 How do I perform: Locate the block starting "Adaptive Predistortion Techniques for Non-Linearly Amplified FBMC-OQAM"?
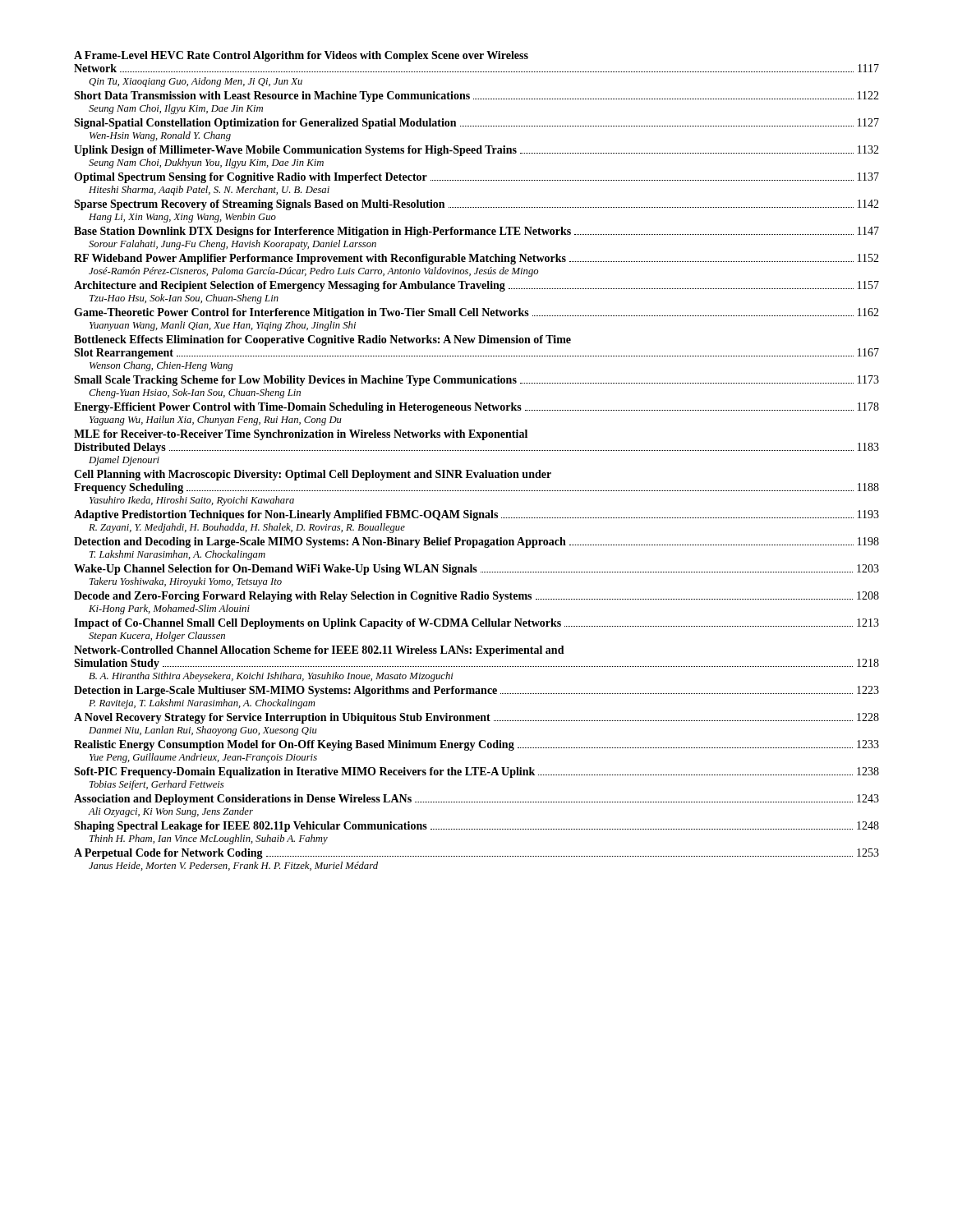pos(476,521)
